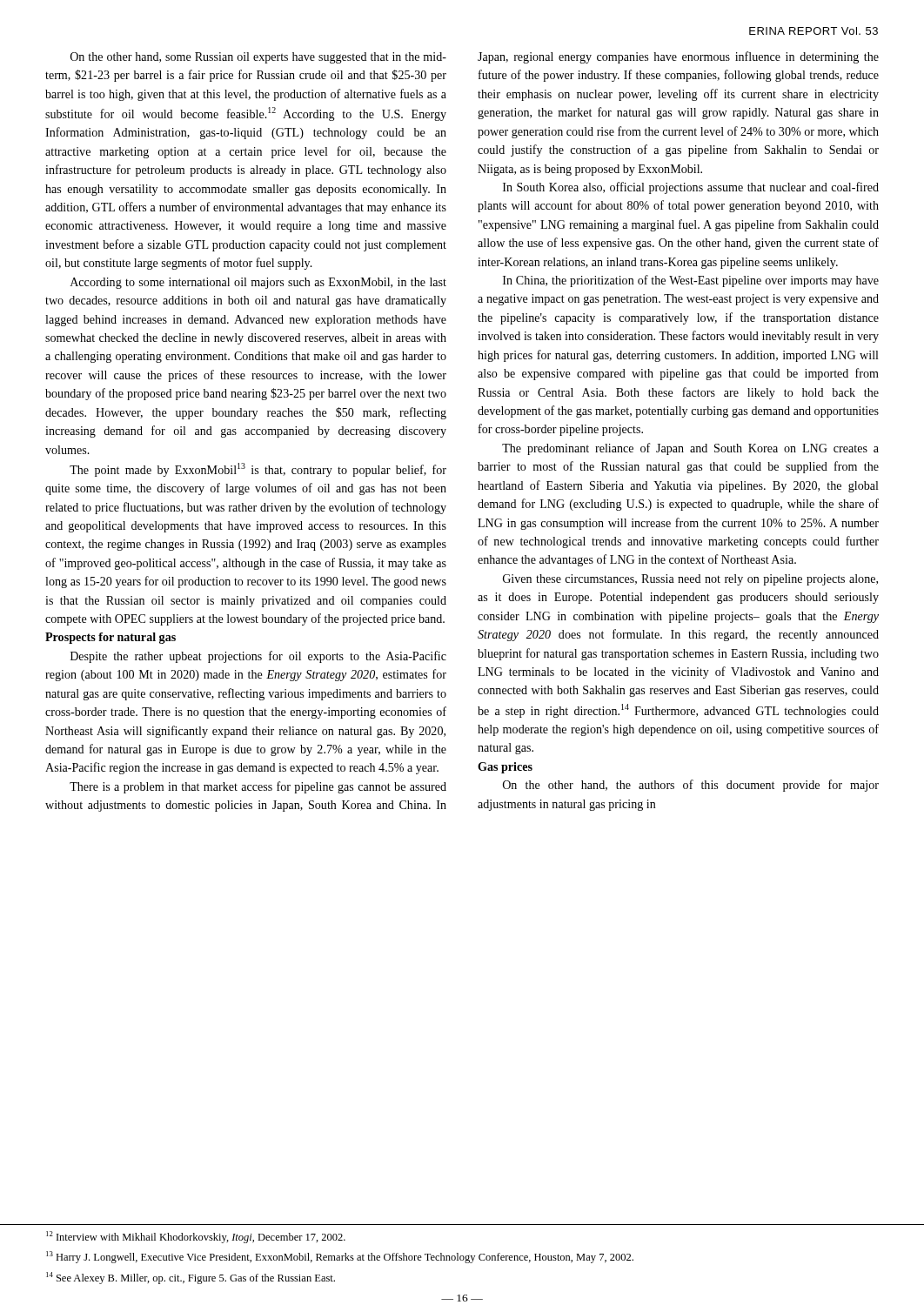Click the passage that begins "13 Harry J."
Viewport: 924px width, 1305px height.
340,1257
